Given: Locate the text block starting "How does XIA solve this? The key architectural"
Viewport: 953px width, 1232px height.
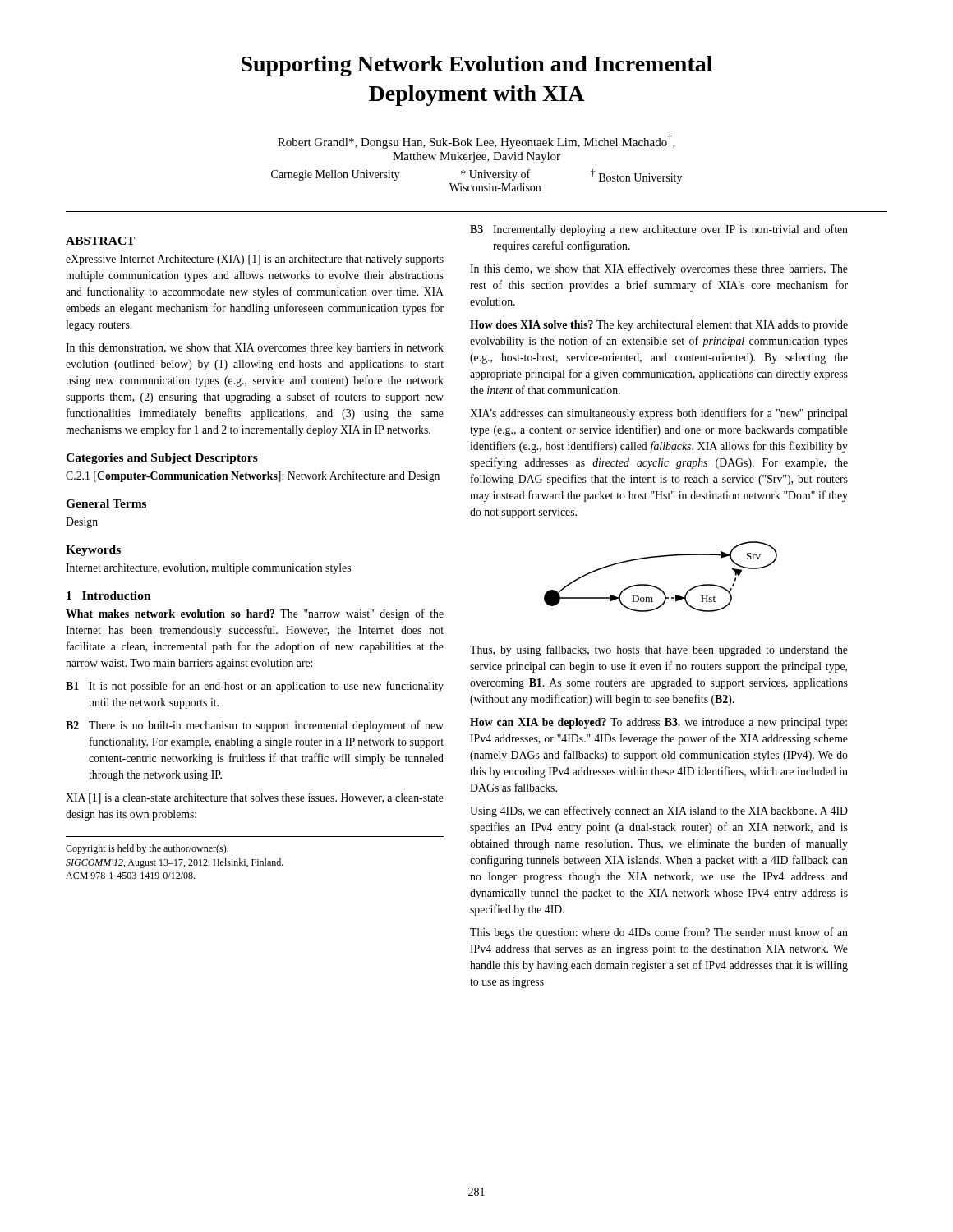Looking at the screenshot, I should point(659,358).
